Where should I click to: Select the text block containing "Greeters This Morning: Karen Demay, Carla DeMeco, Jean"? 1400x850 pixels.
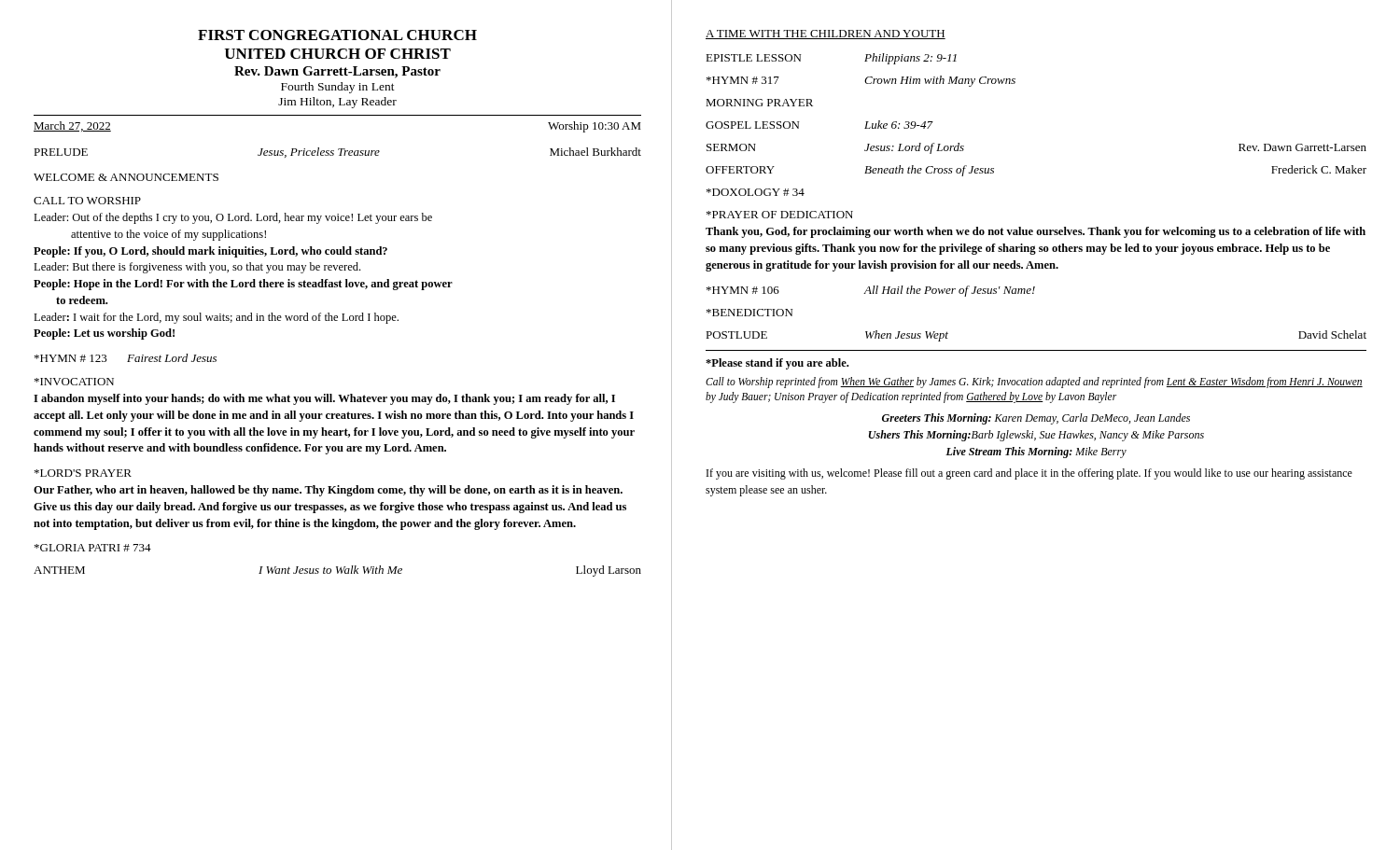1036,435
